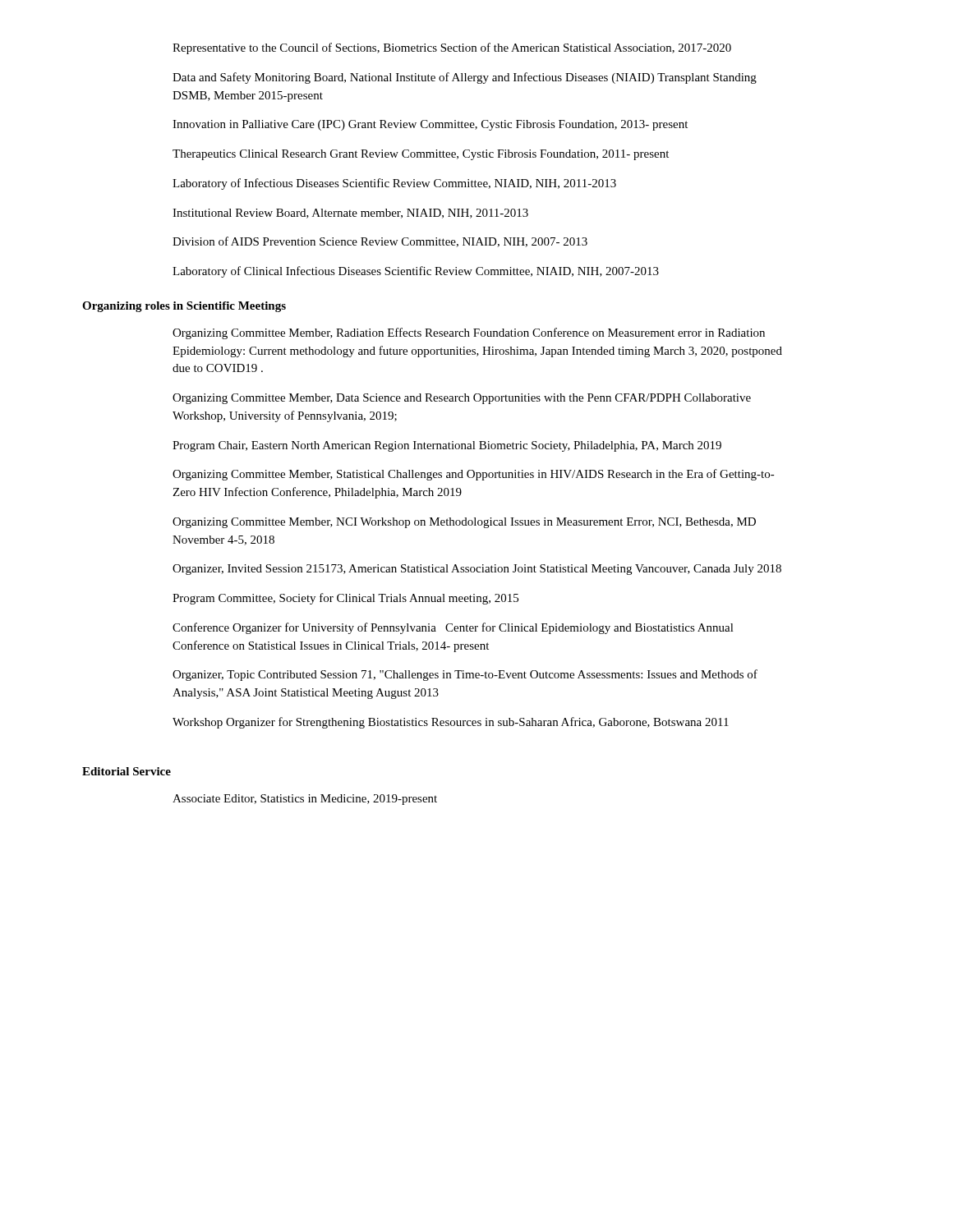This screenshot has width=953, height=1232.
Task: Click the passage that begins "Laboratory of Infectious Diseases Scientific"
Action: coord(394,183)
